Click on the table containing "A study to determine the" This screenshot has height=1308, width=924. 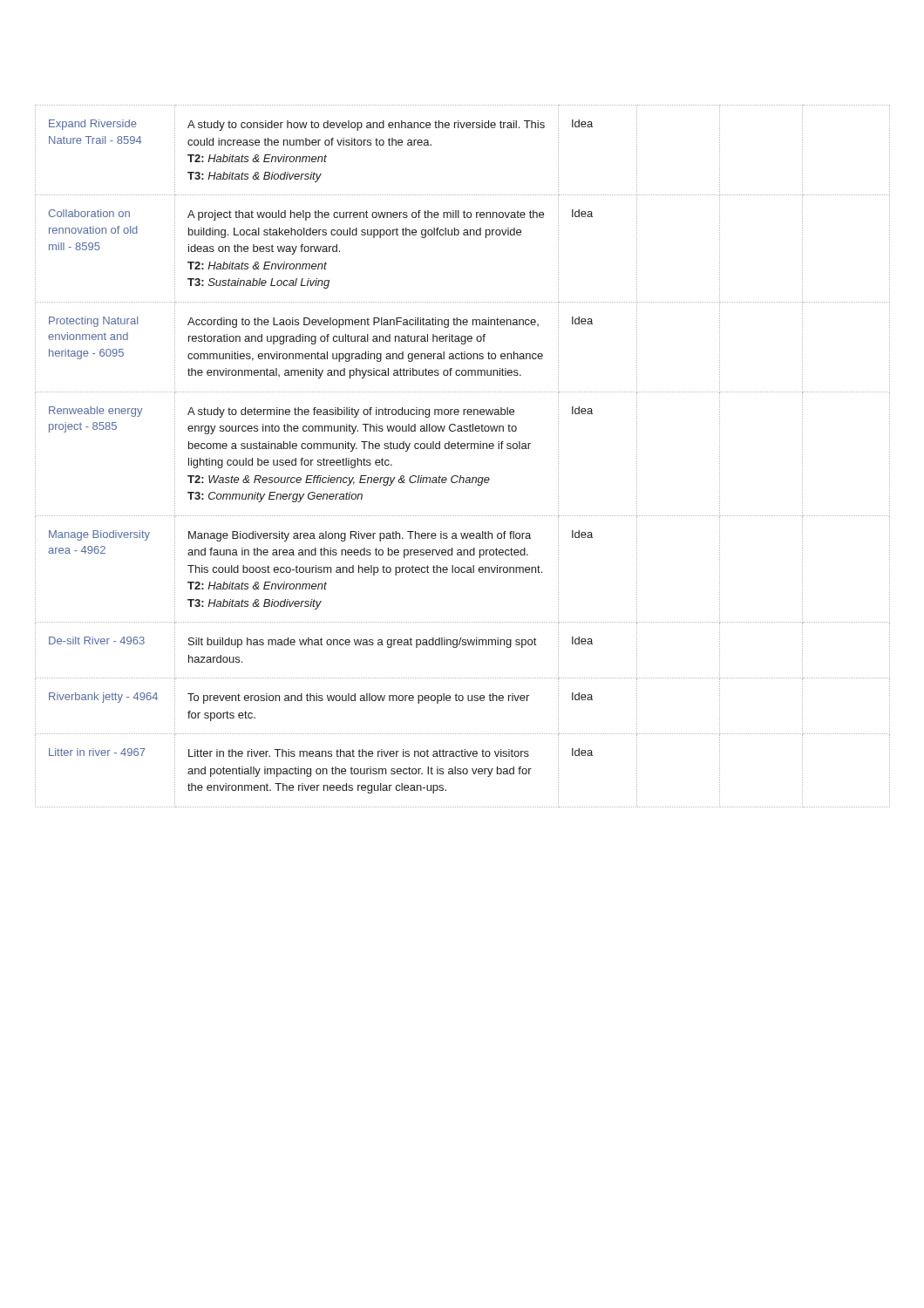(462, 456)
